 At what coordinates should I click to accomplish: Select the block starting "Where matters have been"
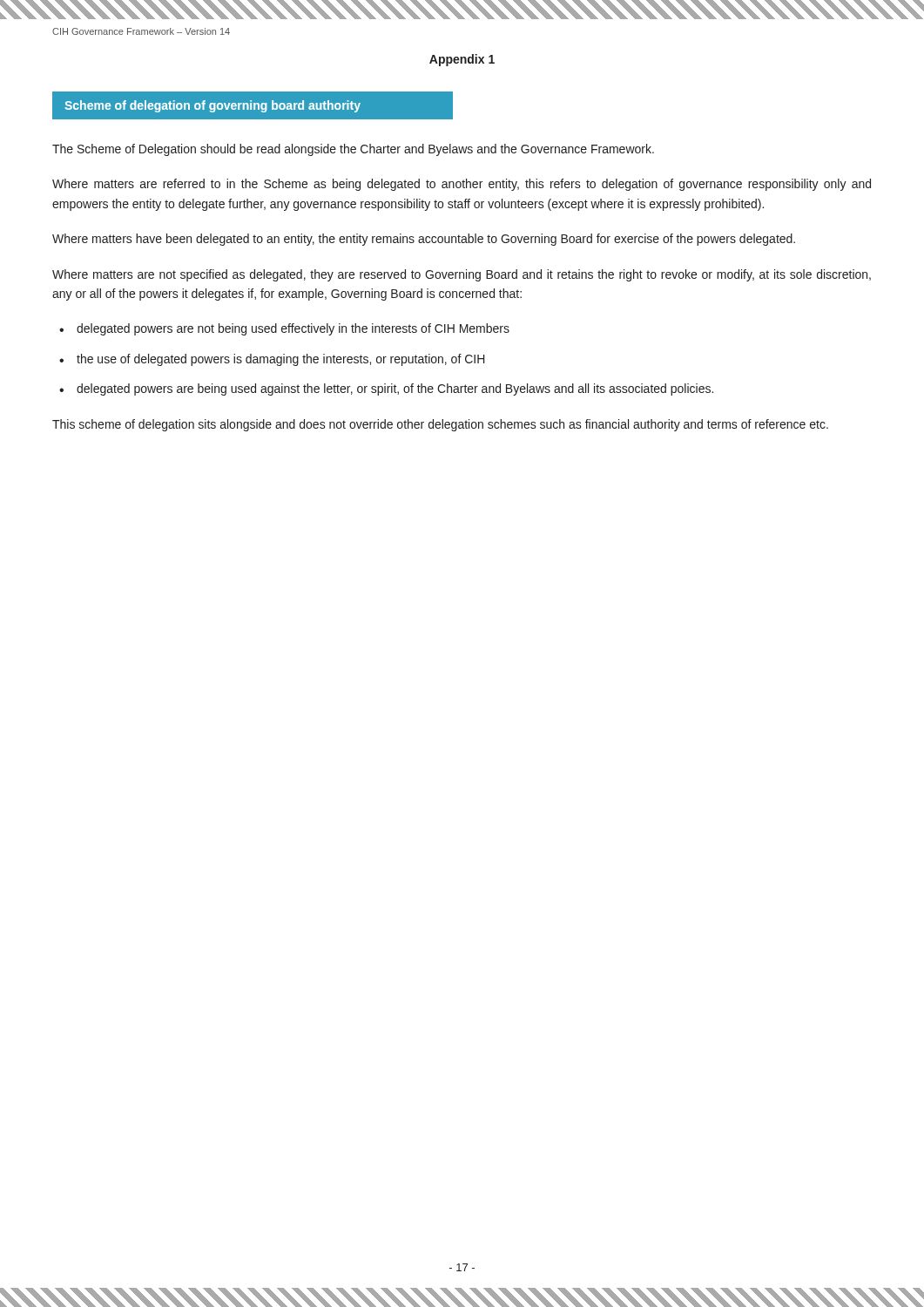pyautogui.click(x=424, y=239)
